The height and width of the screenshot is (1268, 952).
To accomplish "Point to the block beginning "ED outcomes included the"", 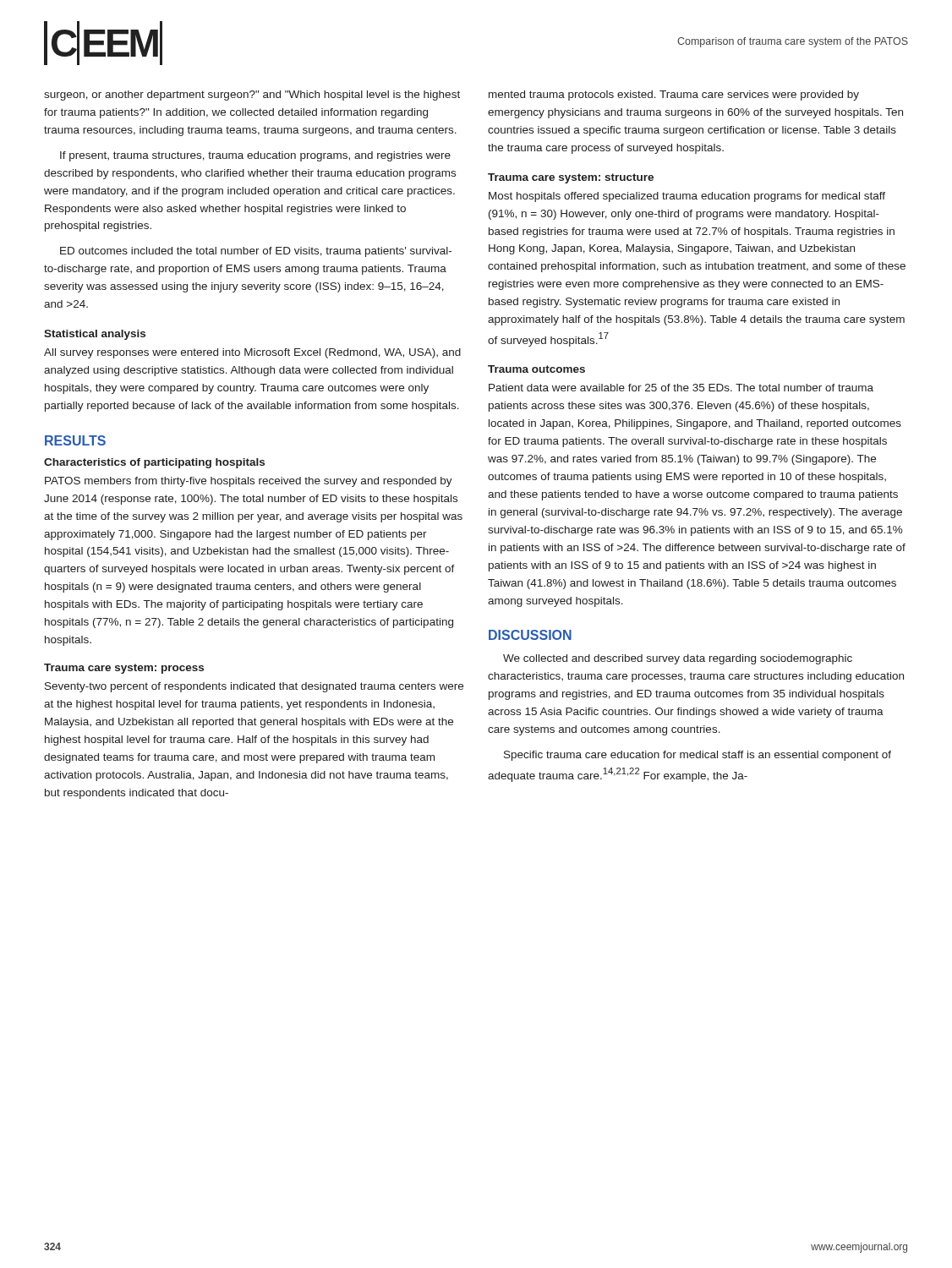I will point(254,278).
